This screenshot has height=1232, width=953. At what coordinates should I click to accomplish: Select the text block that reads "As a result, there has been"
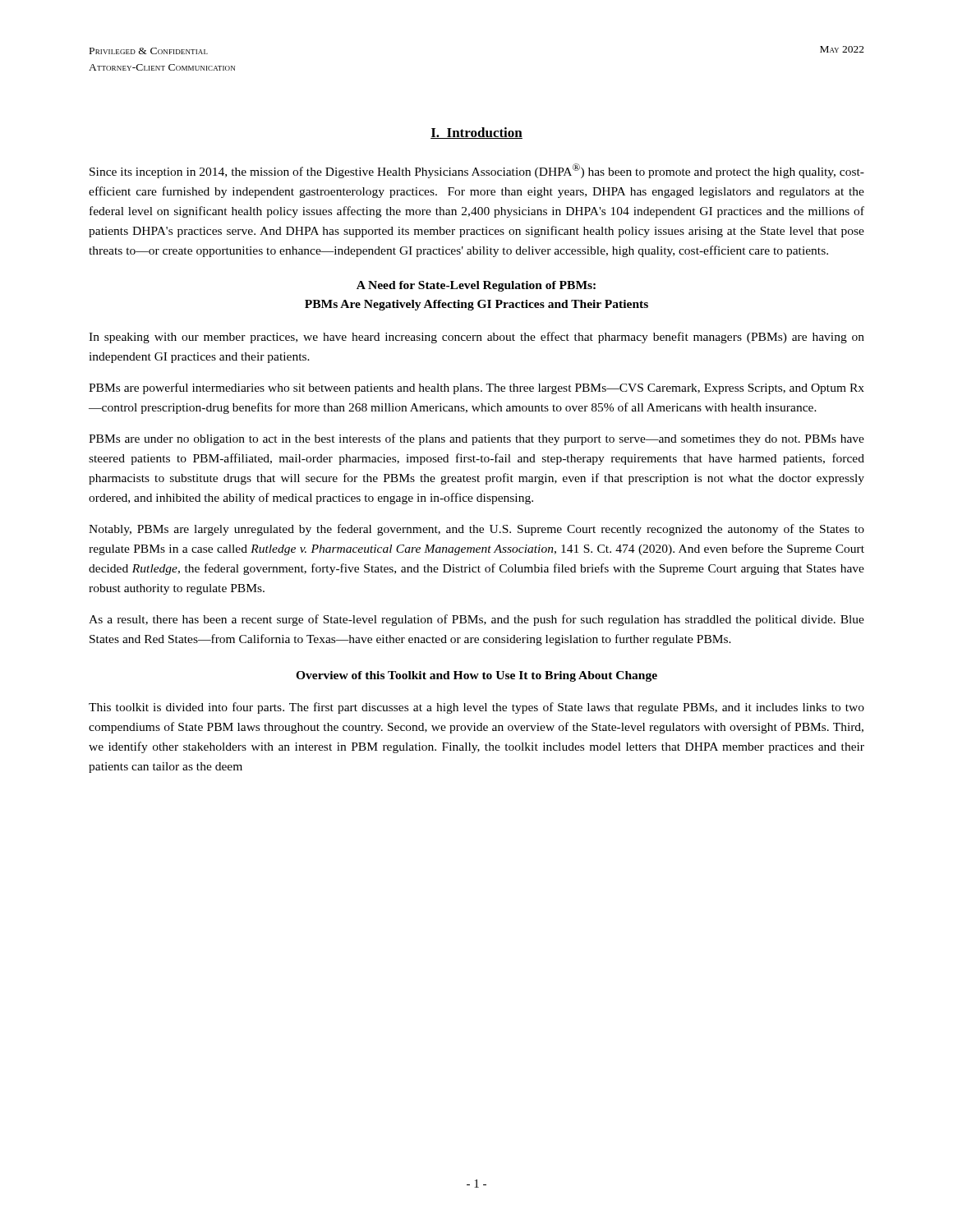click(476, 629)
